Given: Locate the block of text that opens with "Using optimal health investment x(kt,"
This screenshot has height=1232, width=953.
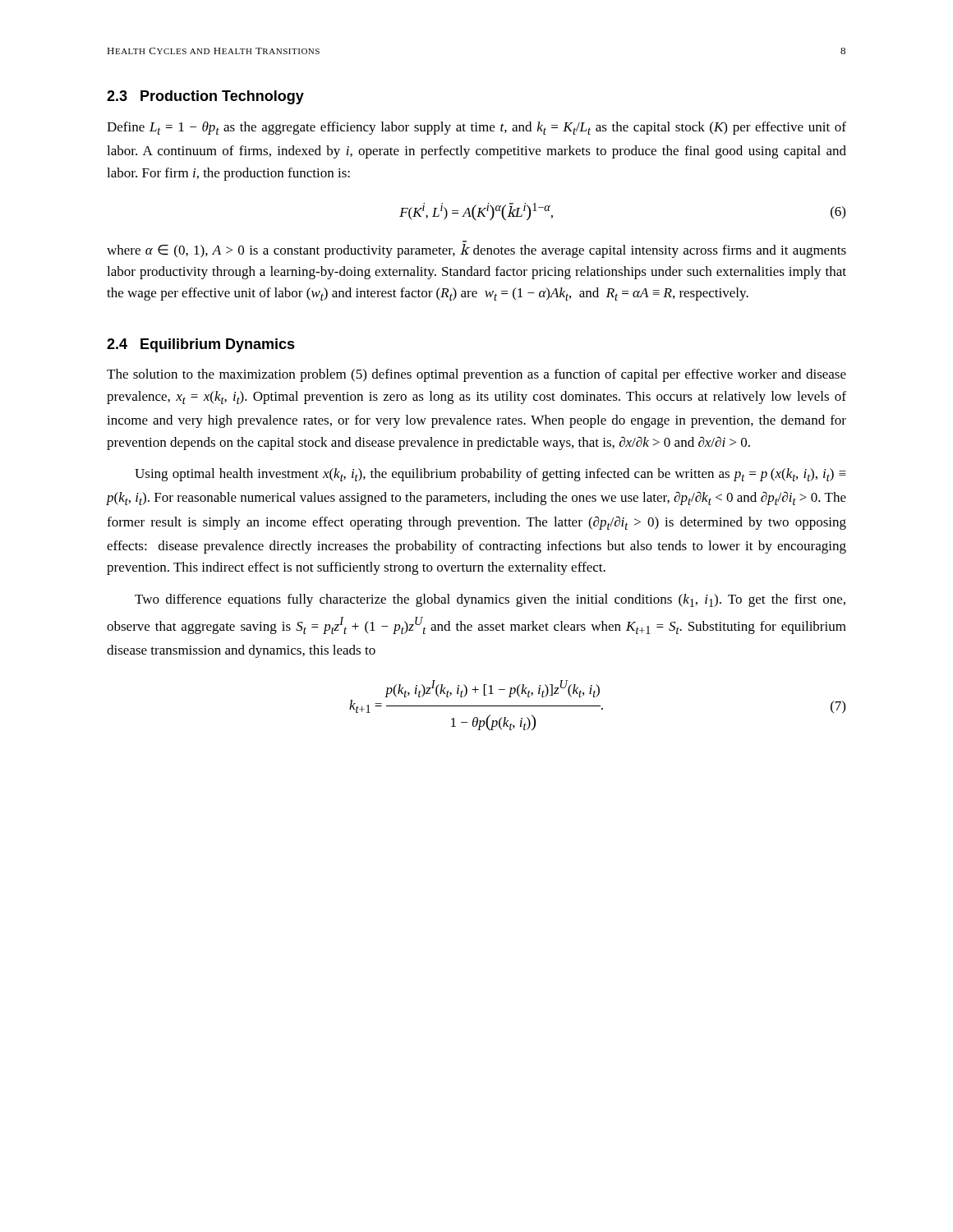Looking at the screenshot, I should coord(476,521).
